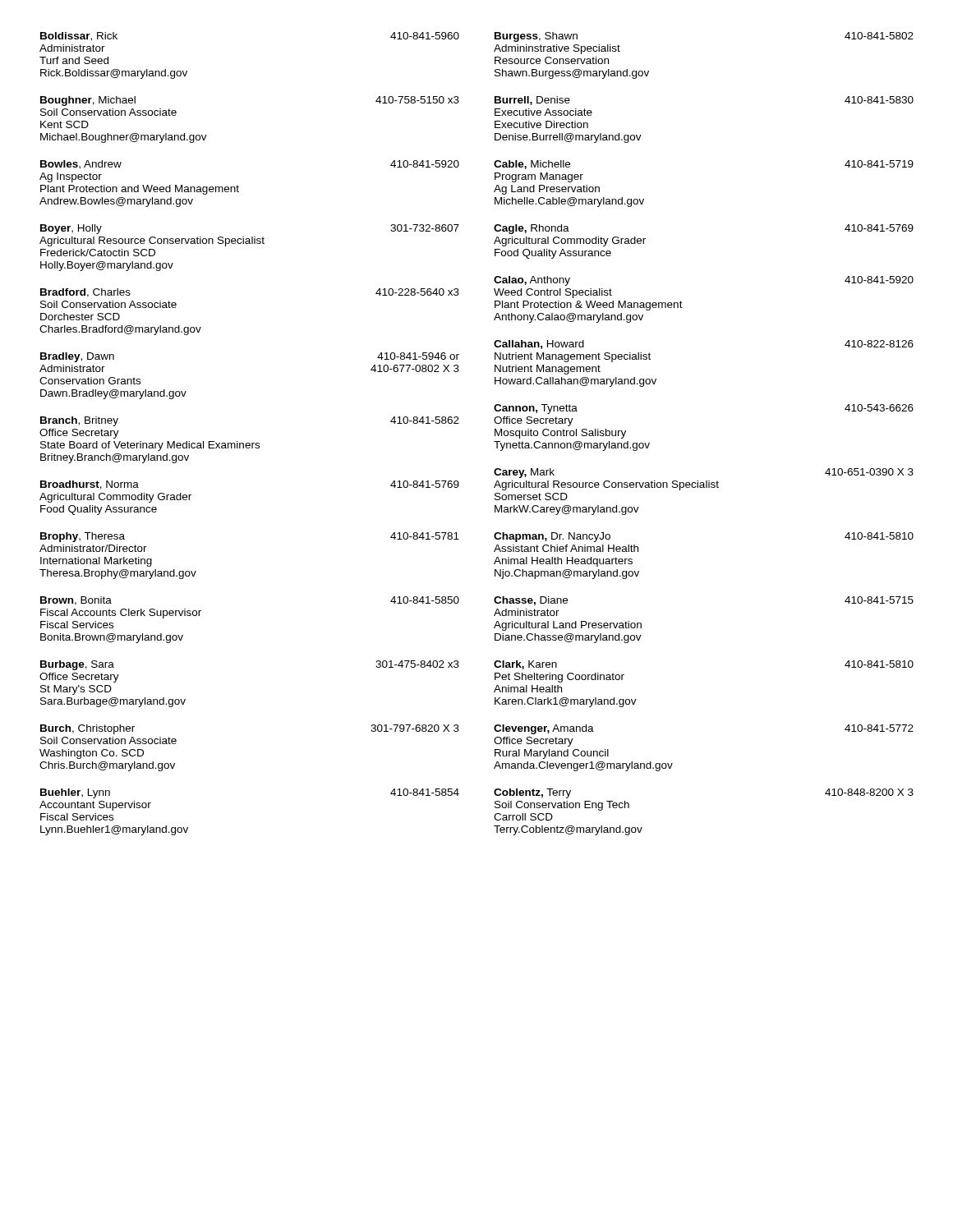Point to the text block starting "Clevenger, Amanda 410-841-5772 Office Secretary Rural Maryland Council"
953x1232 pixels.
coord(548,731)
